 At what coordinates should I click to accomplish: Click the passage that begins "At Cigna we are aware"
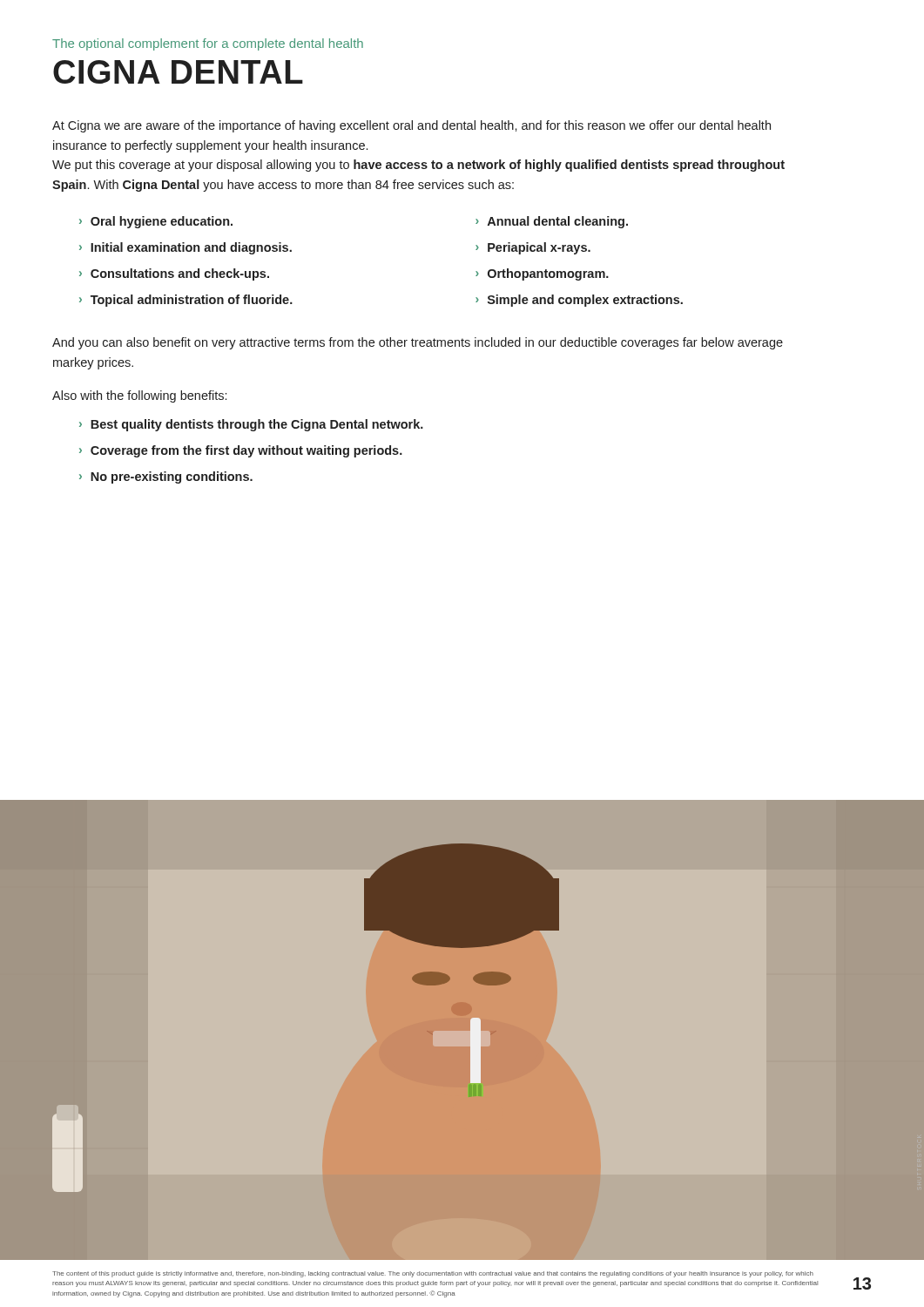pos(412,135)
